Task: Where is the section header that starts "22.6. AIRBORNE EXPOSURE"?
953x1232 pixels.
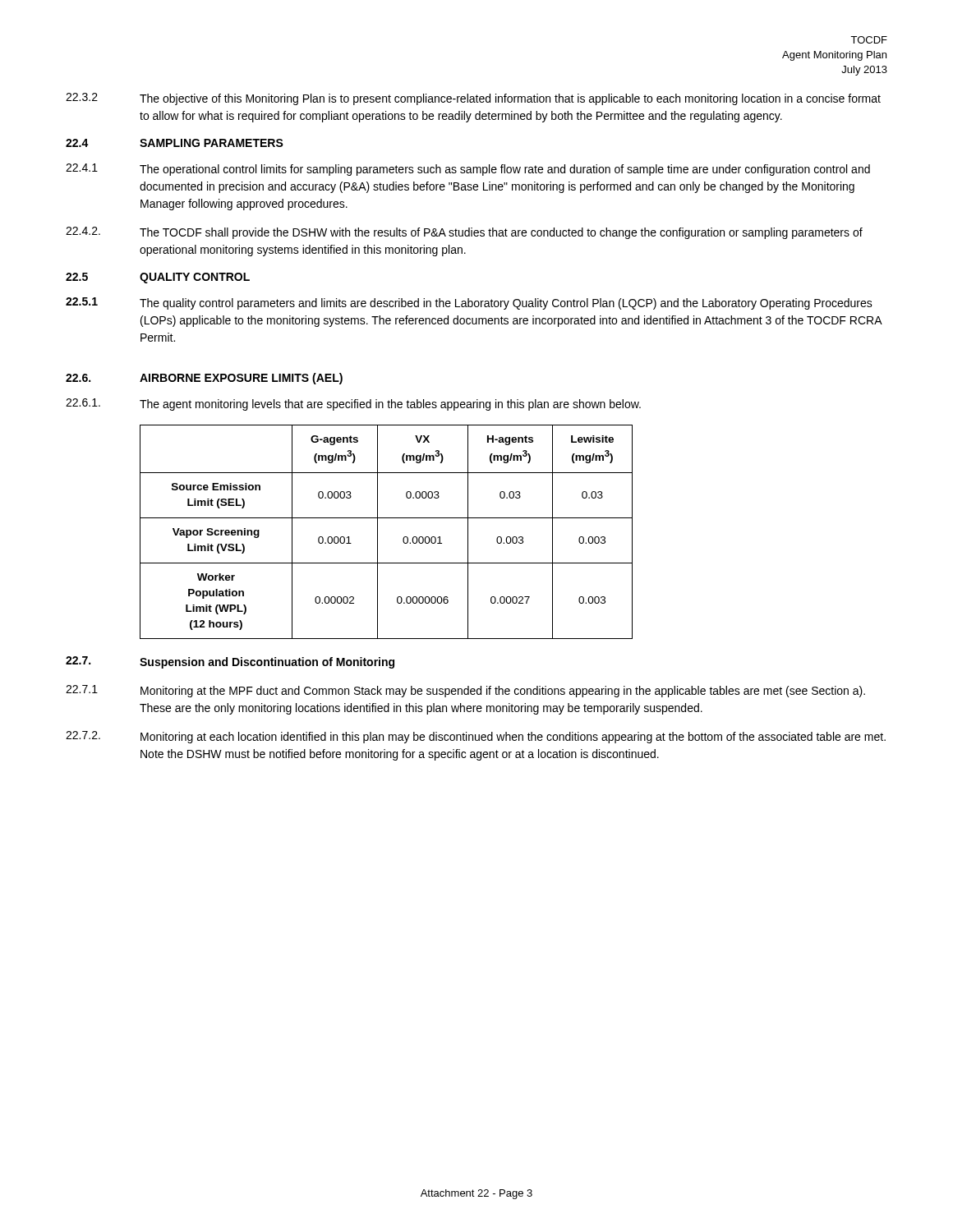Action: pyautogui.click(x=204, y=378)
